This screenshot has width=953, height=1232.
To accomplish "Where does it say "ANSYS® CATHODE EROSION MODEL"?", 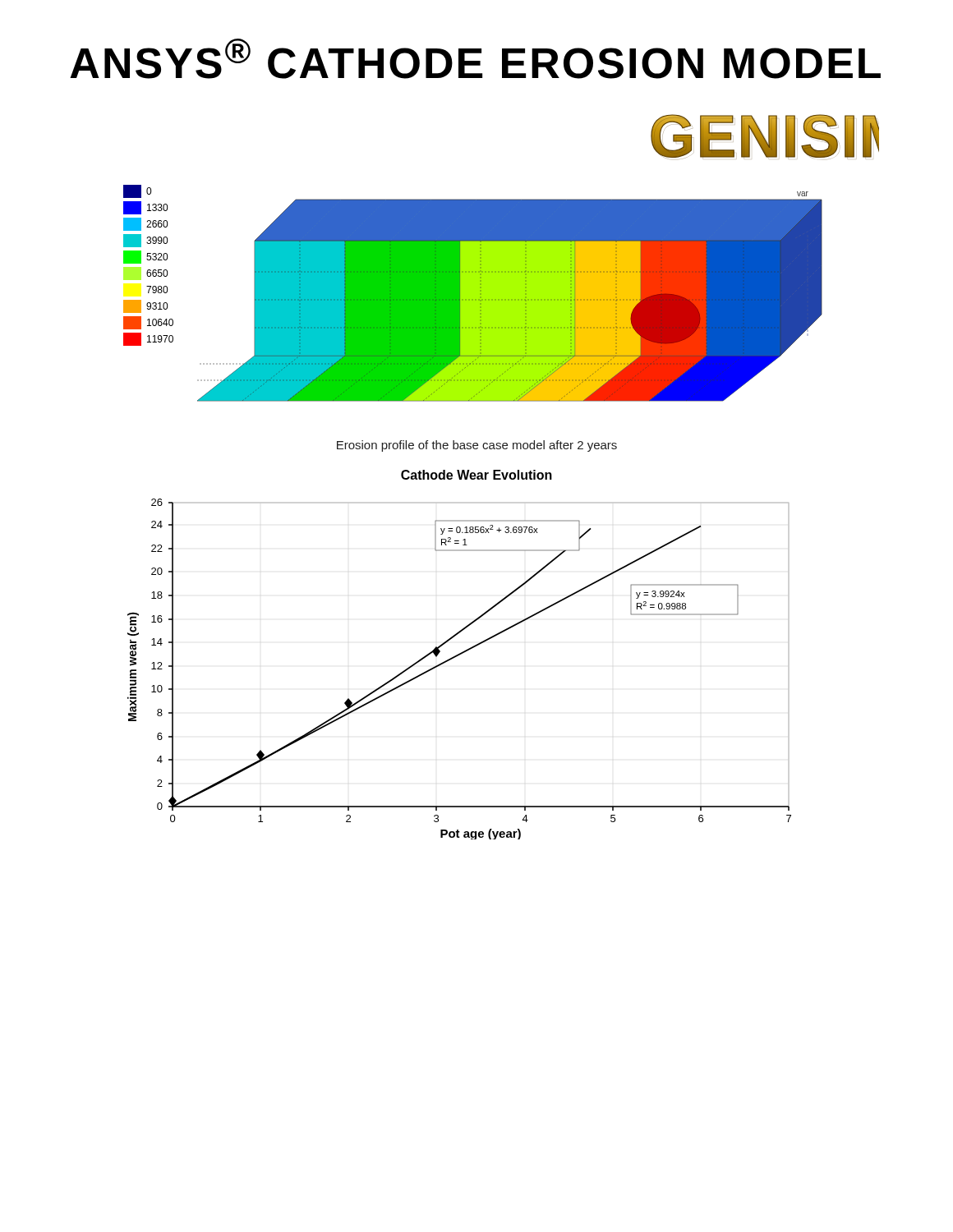I will (476, 59).
